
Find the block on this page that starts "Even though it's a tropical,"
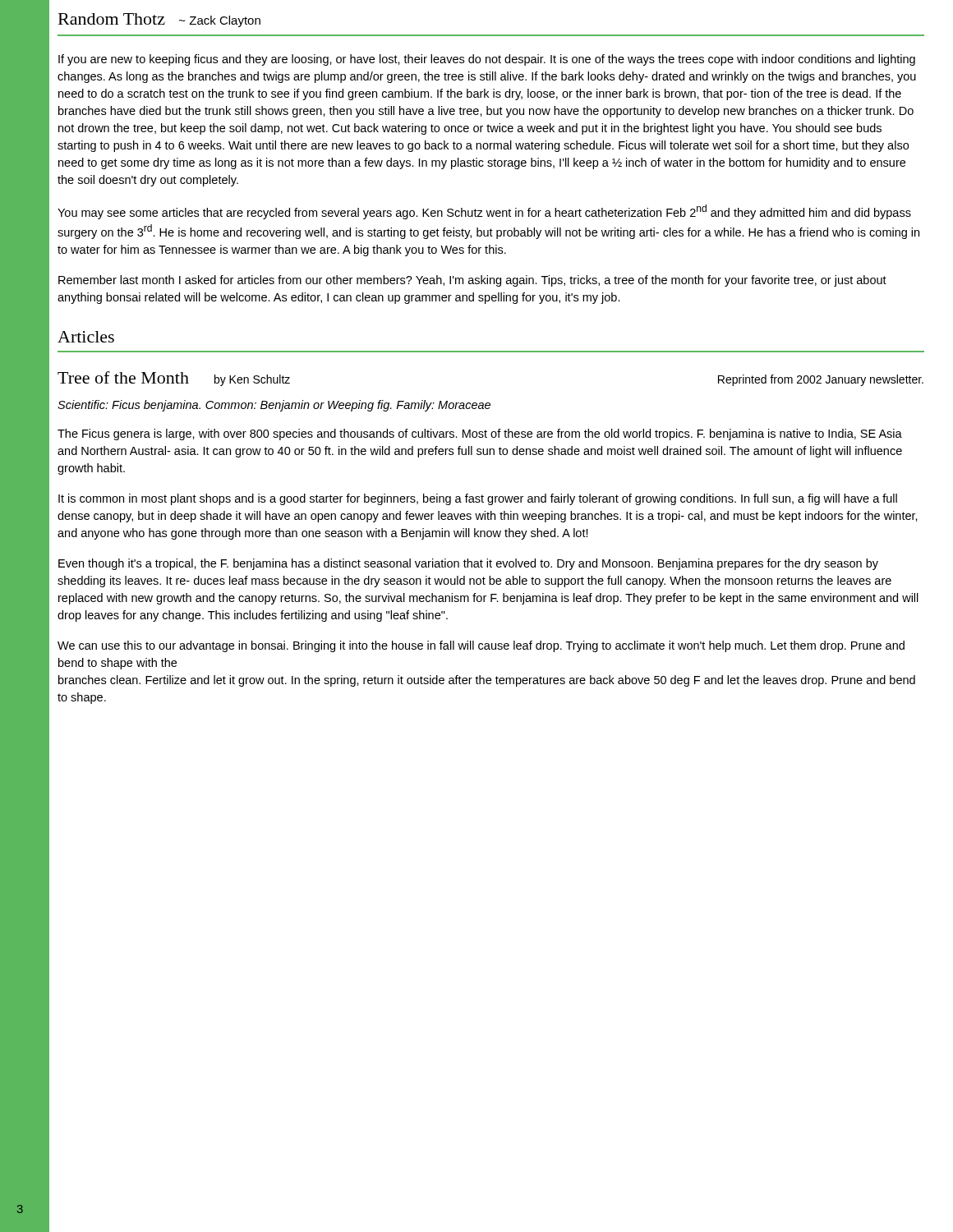[x=488, y=589]
